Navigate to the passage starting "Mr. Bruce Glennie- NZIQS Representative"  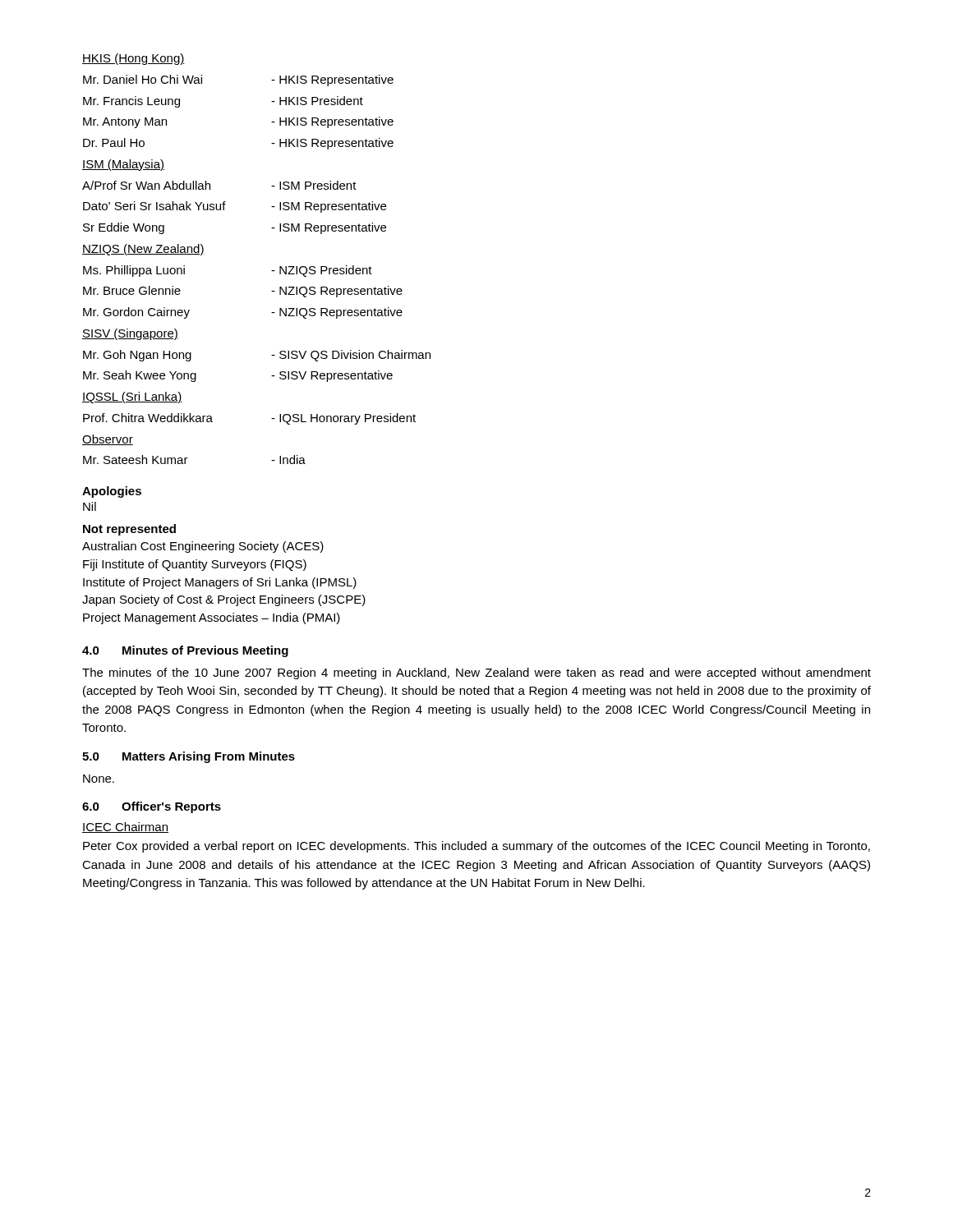(131, 291)
